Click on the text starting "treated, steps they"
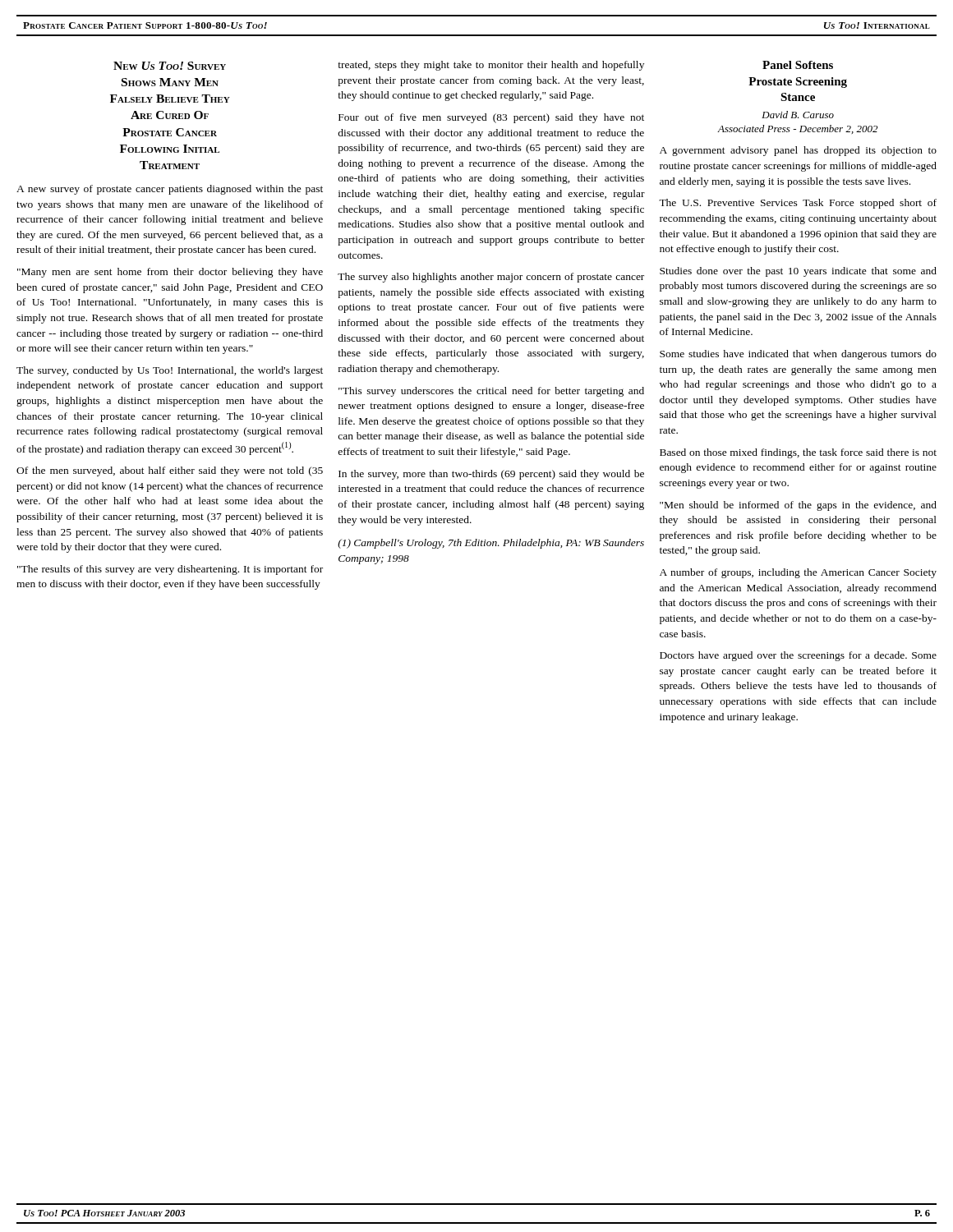The image size is (953, 1232). [x=491, y=292]
